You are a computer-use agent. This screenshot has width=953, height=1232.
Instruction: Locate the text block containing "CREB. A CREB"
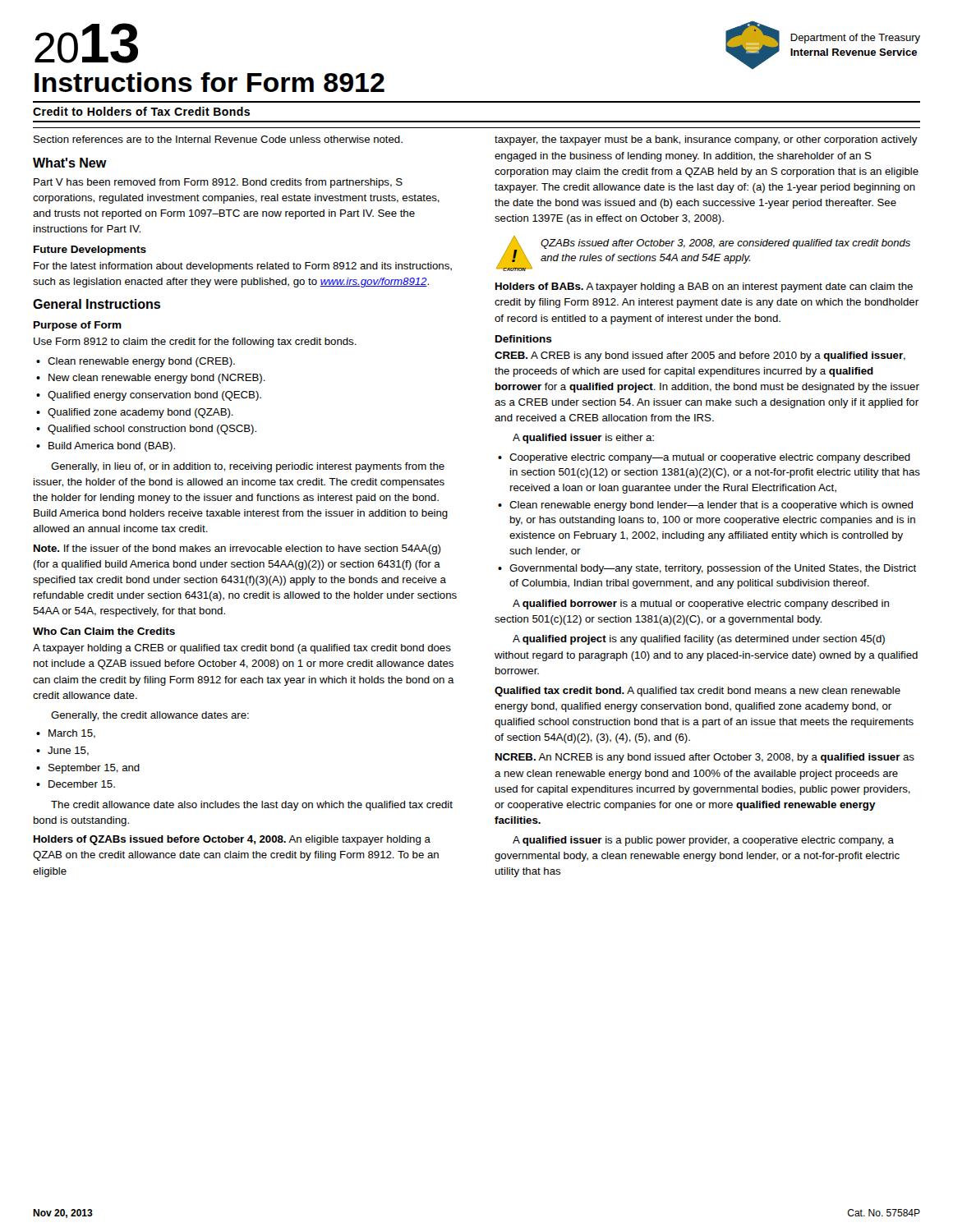tap(707, 386)
